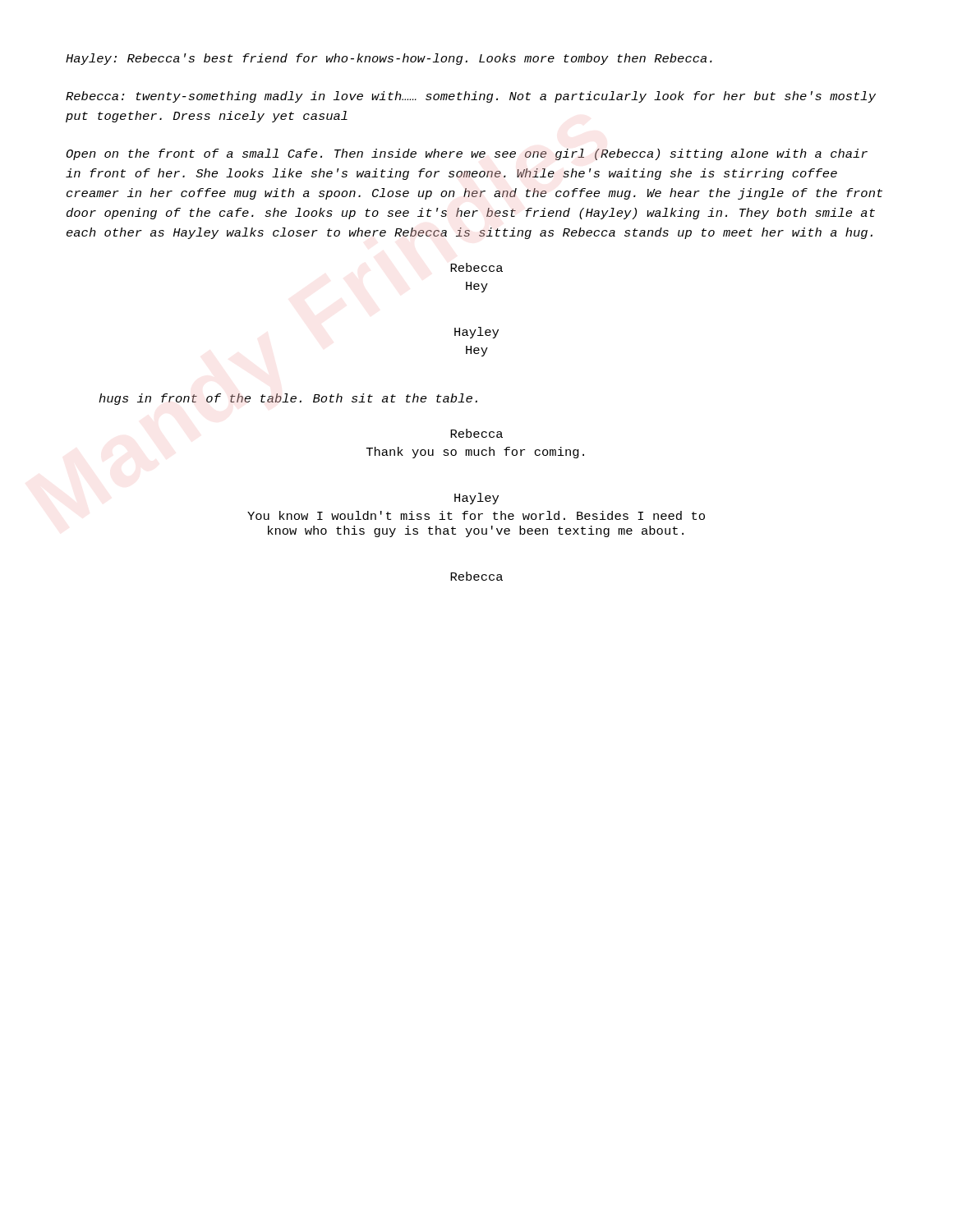Navigate to the passage starting "Open on the front"
Screen dimensions: 1232x953
pos(475,194)
